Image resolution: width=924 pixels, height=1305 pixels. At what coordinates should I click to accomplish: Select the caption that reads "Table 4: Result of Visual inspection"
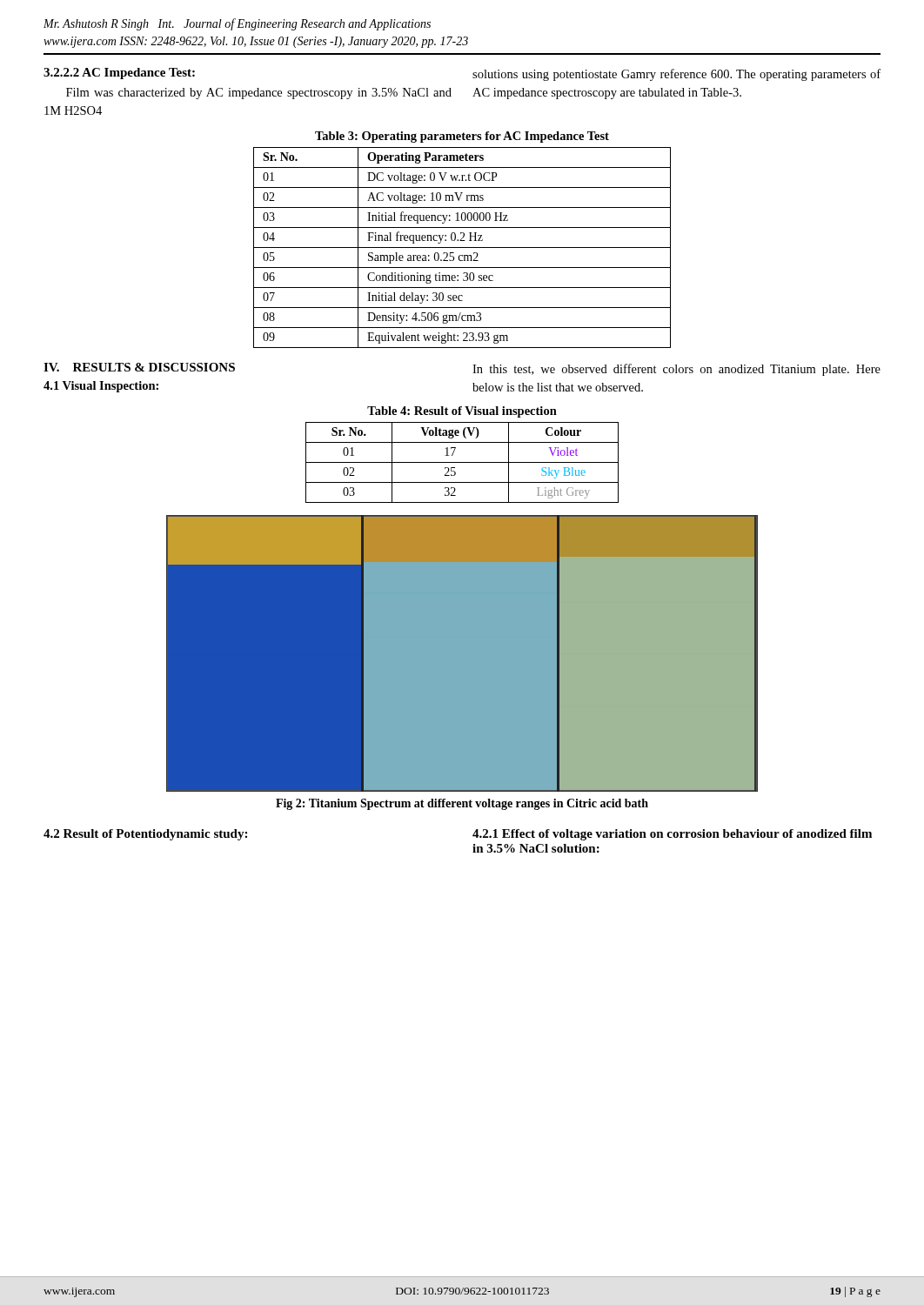point(462,411)
